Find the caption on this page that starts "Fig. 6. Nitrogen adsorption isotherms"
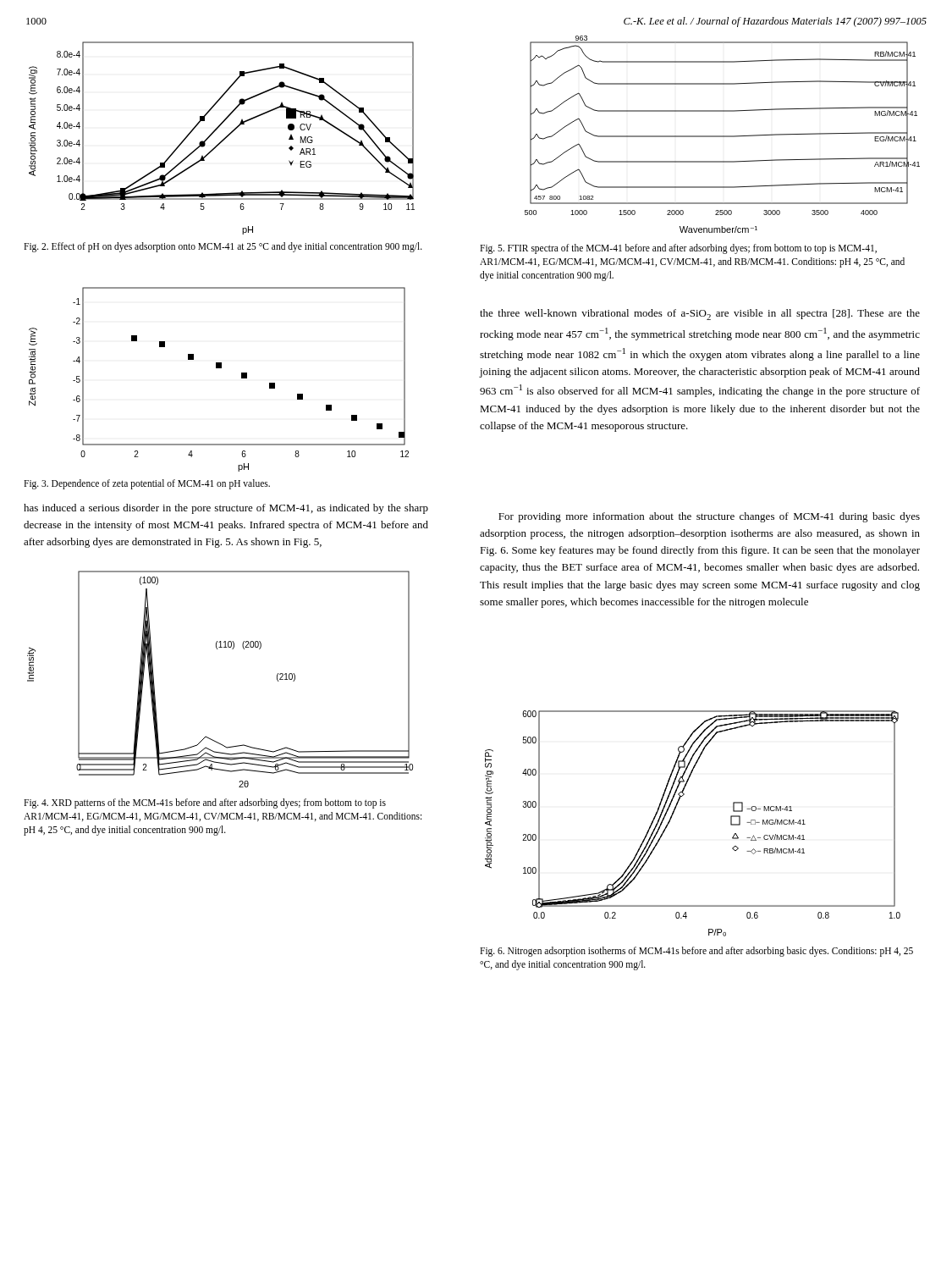This screenshot has height=1270, width=952. click(x=697, y=958)
